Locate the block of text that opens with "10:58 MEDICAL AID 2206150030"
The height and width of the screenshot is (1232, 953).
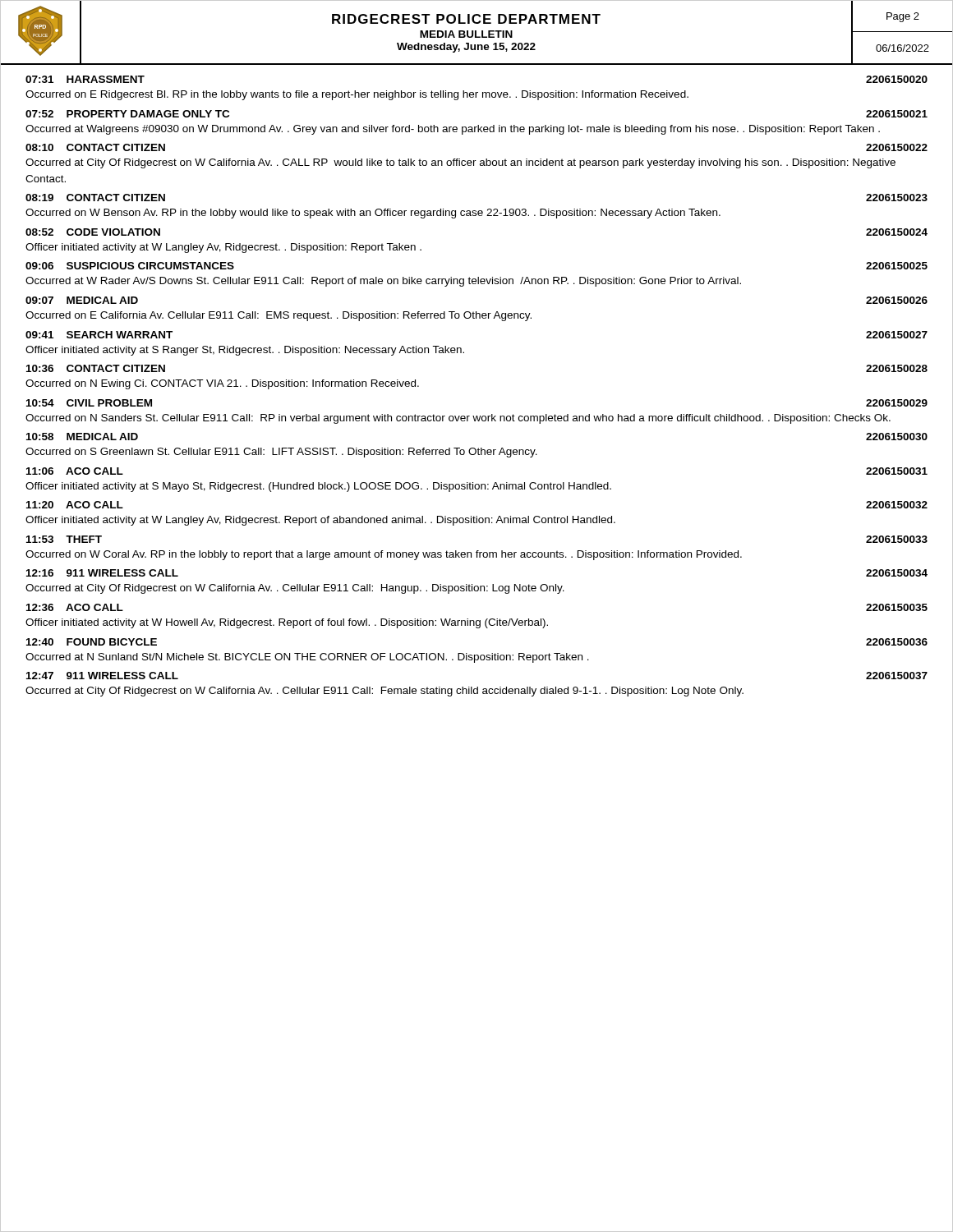(x=476, y=445)
